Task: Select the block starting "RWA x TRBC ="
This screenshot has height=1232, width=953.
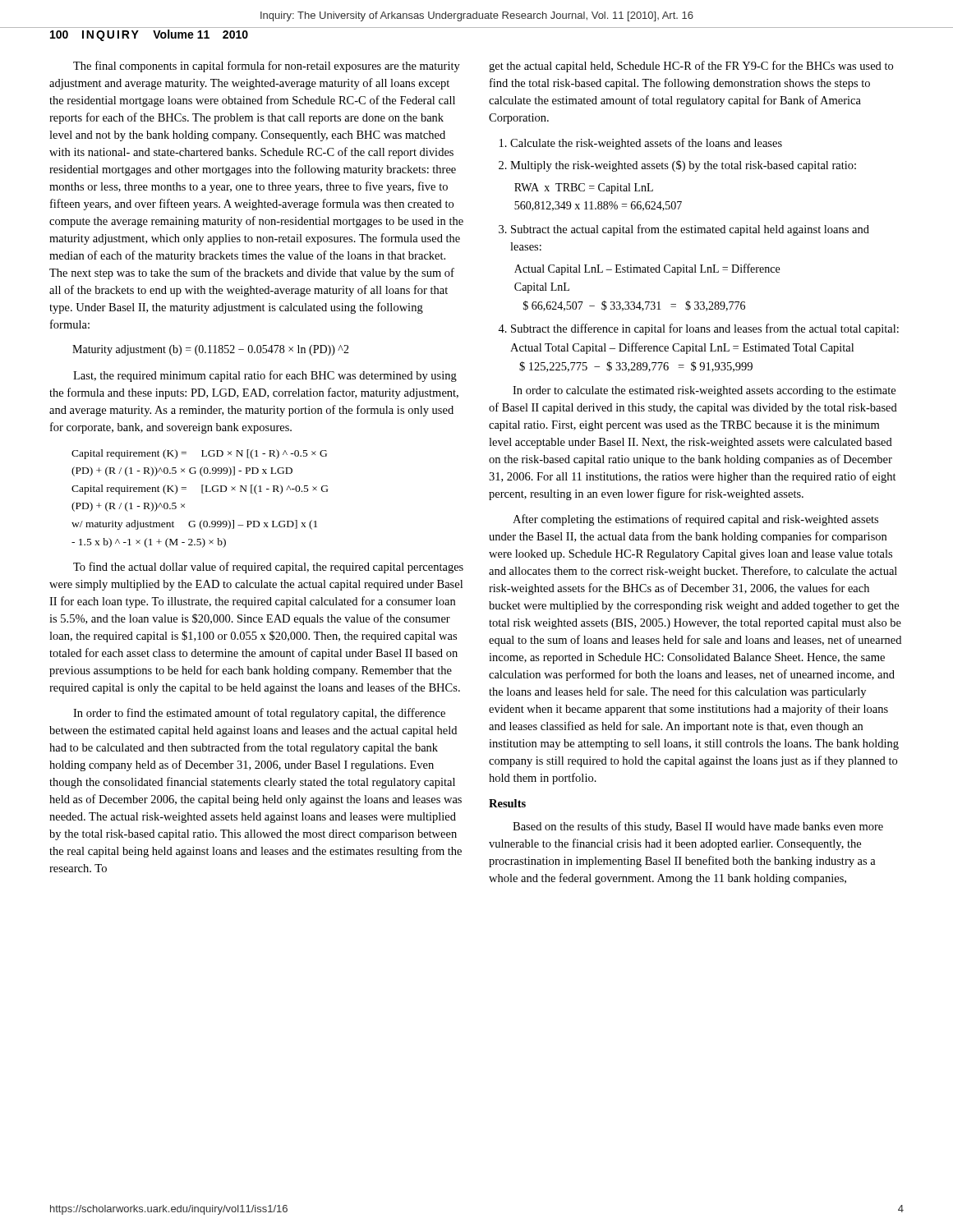Action: tap(584, 188)
